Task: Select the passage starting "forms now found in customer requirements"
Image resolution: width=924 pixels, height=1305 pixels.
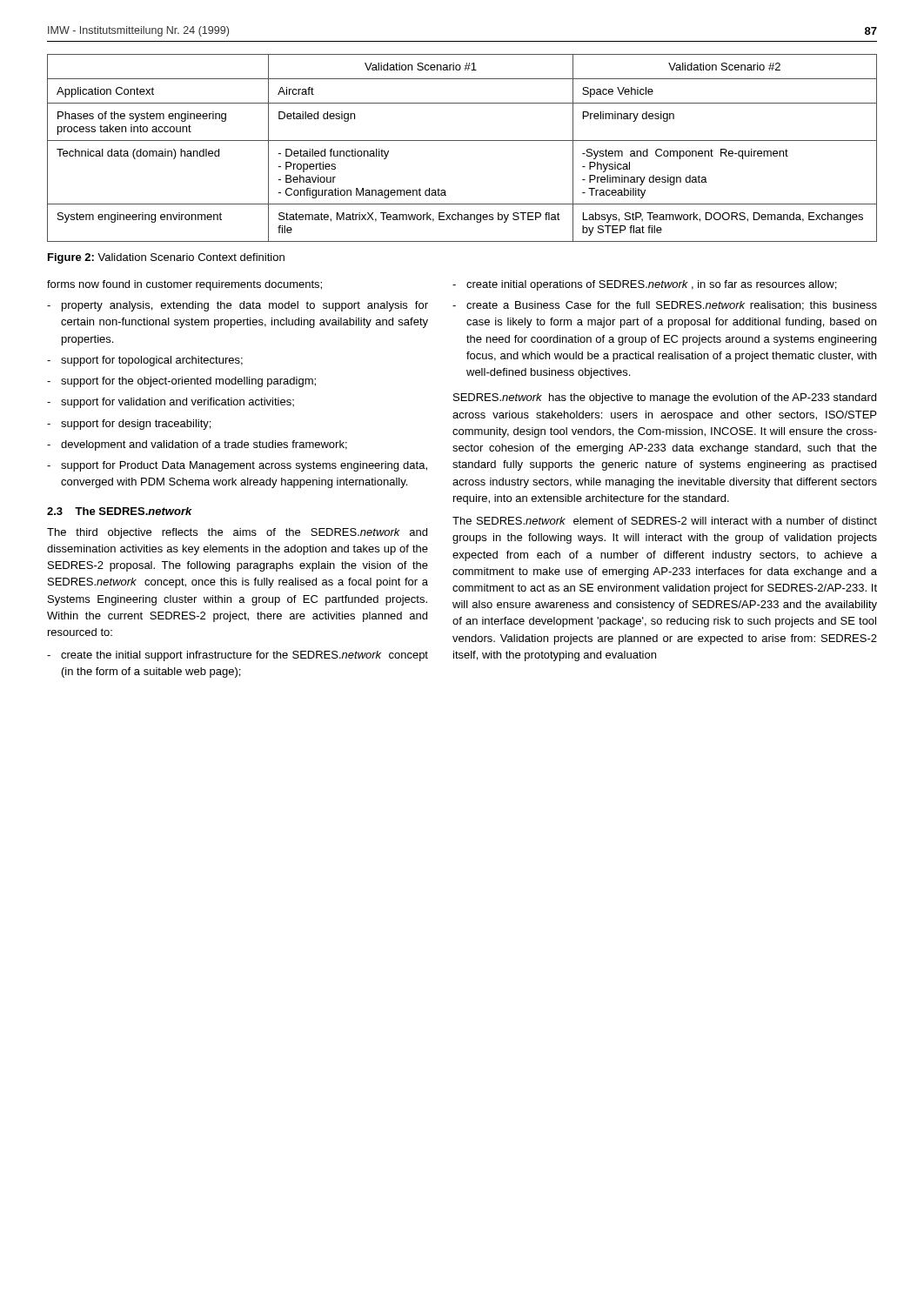Action: (238, 284)
